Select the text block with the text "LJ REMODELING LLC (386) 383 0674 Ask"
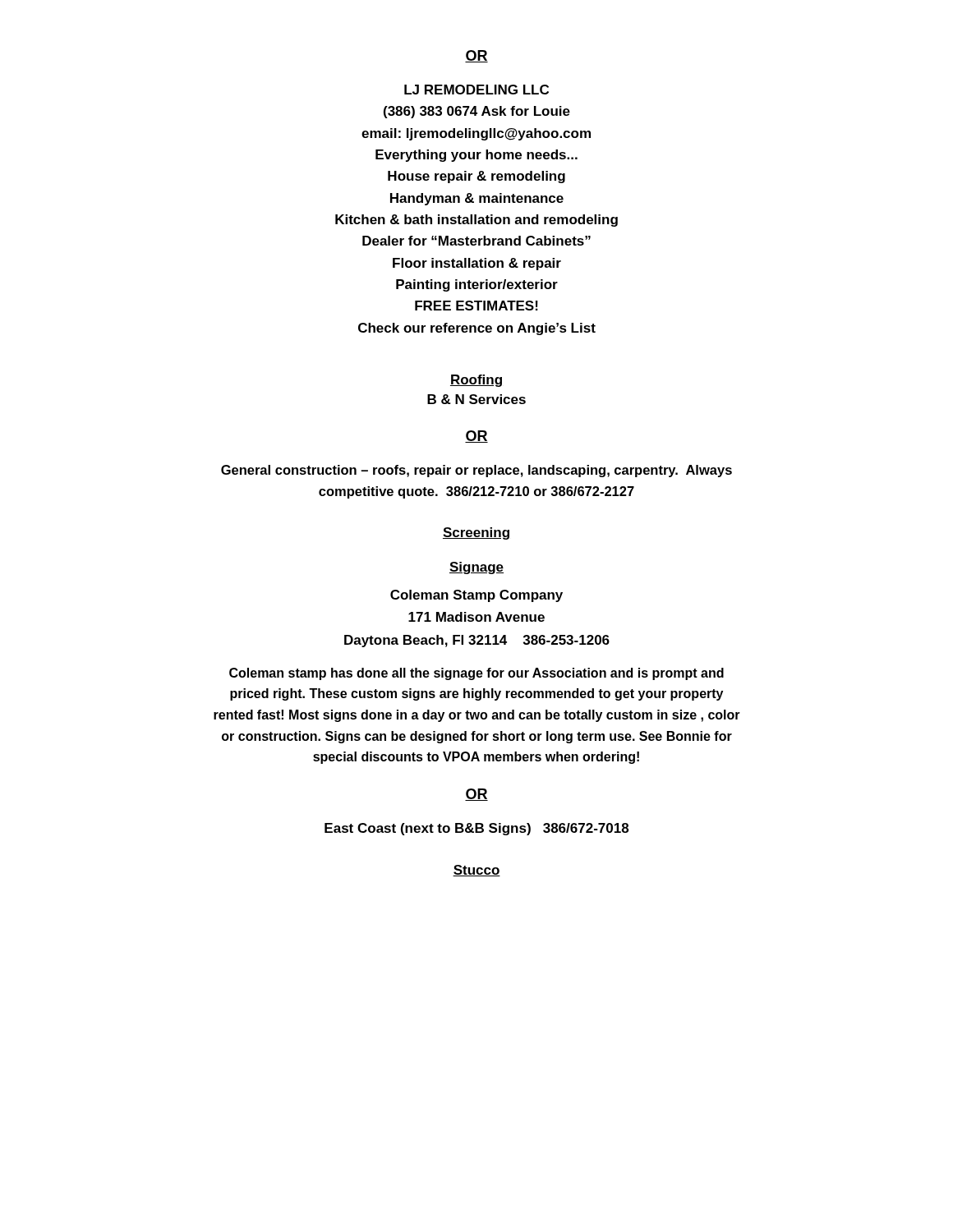The width and height of the screenshot is (953, 1232). (476, 210)
